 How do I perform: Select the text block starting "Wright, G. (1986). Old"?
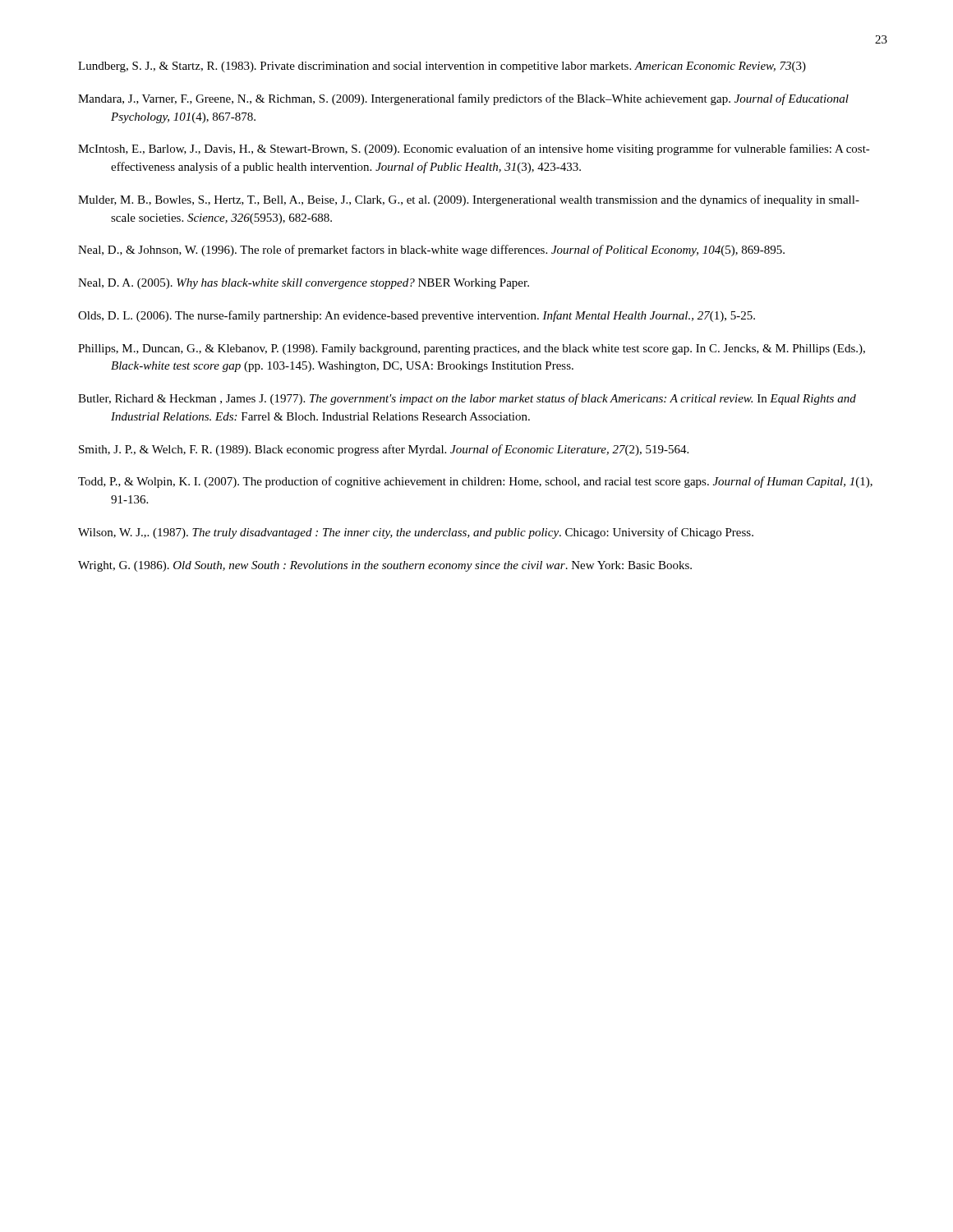385,565
